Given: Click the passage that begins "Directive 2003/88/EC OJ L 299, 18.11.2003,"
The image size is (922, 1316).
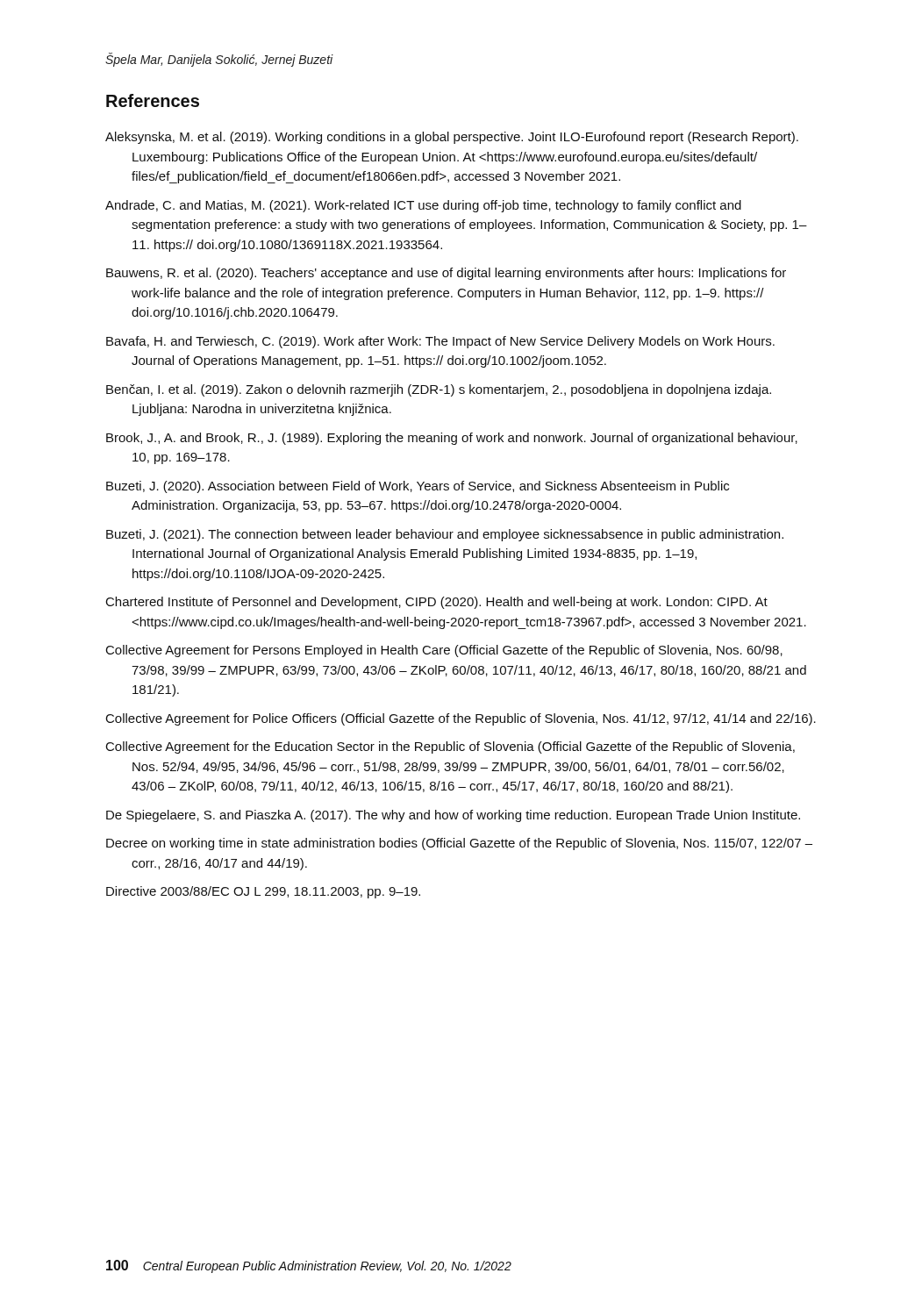Looking at the screenshot, I should click(263, 891).
